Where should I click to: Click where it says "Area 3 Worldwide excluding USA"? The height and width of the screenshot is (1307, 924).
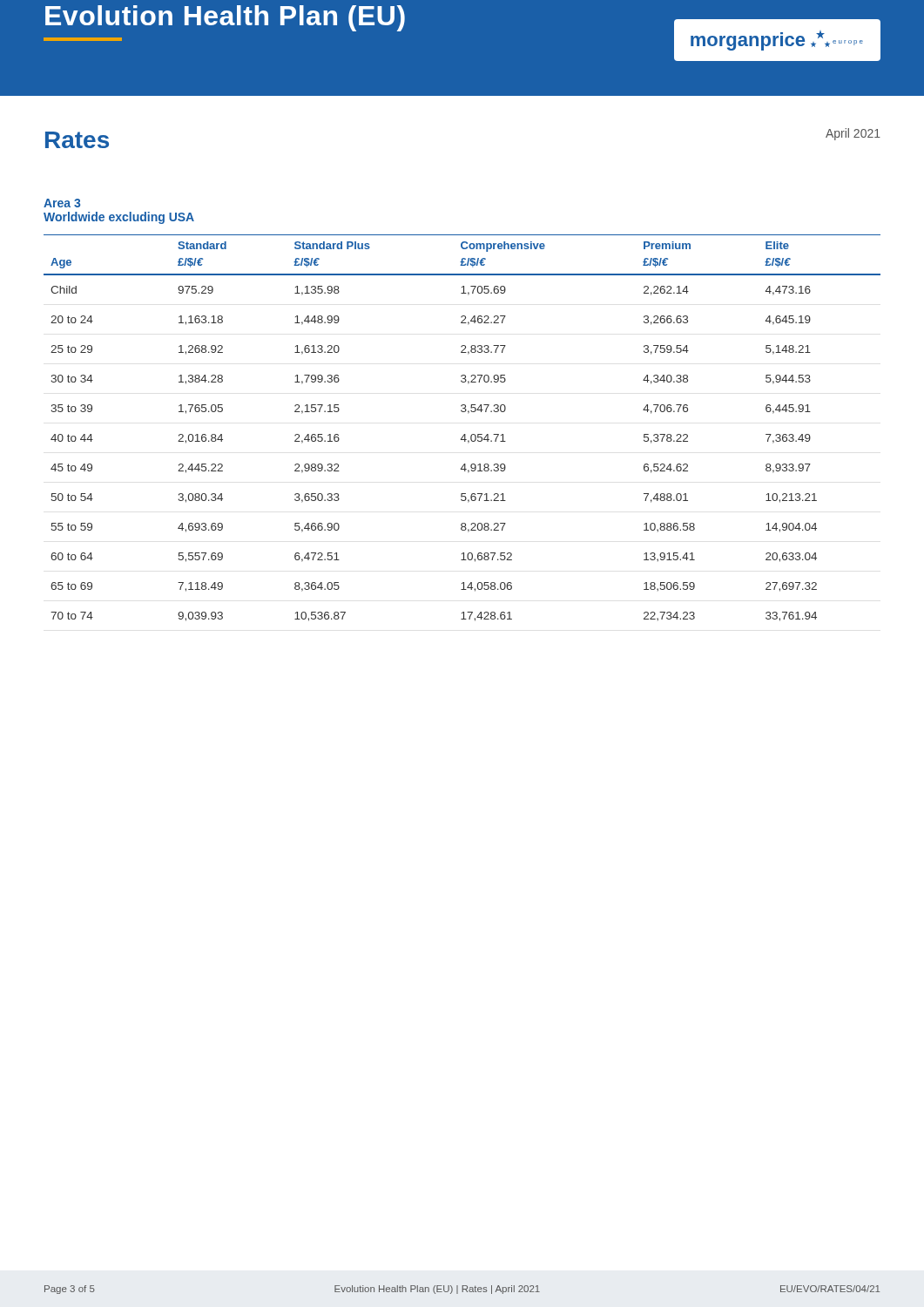point(62,203)
